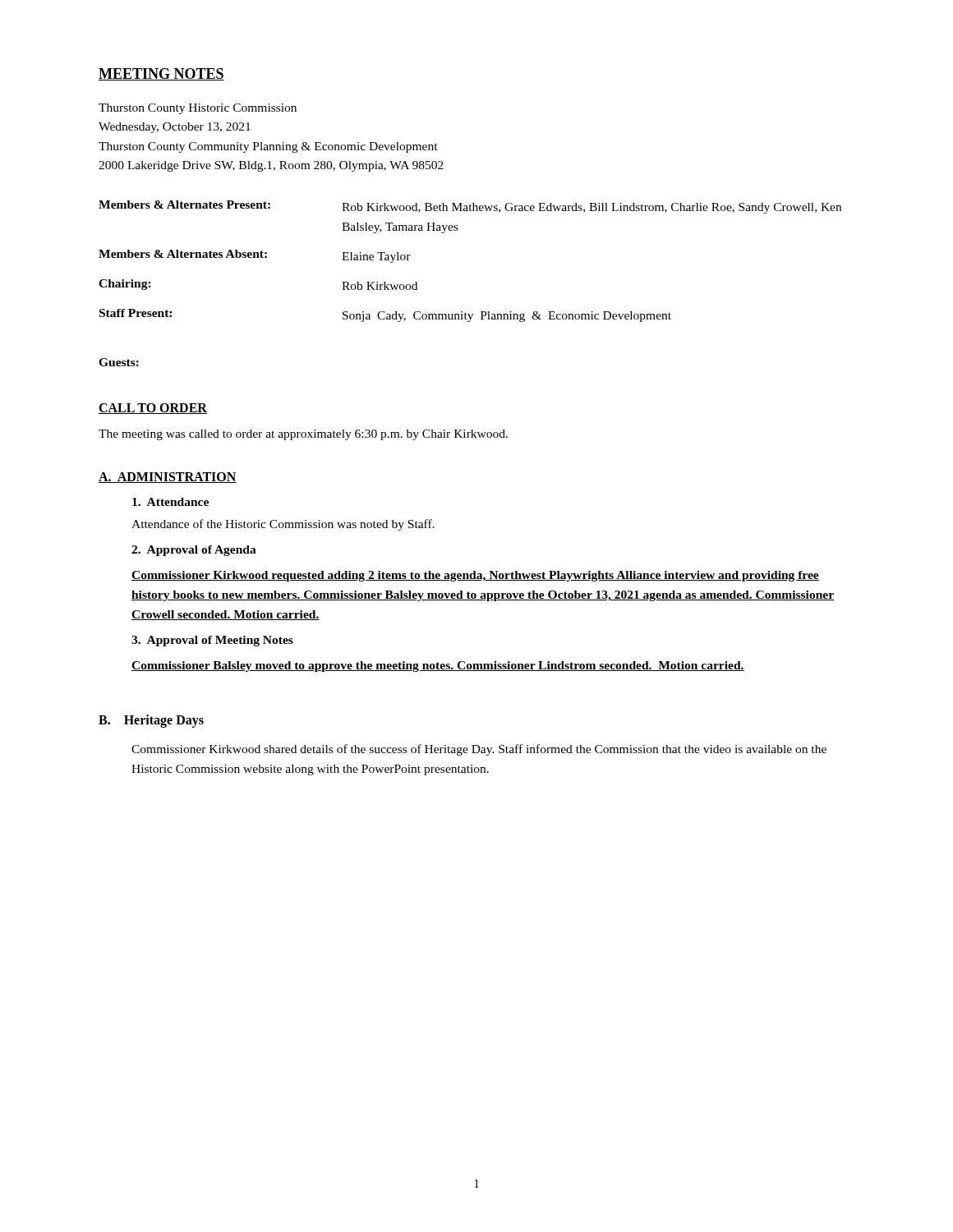Find the section header that reads "A. ADMINISTRATION"

[167, 477]
